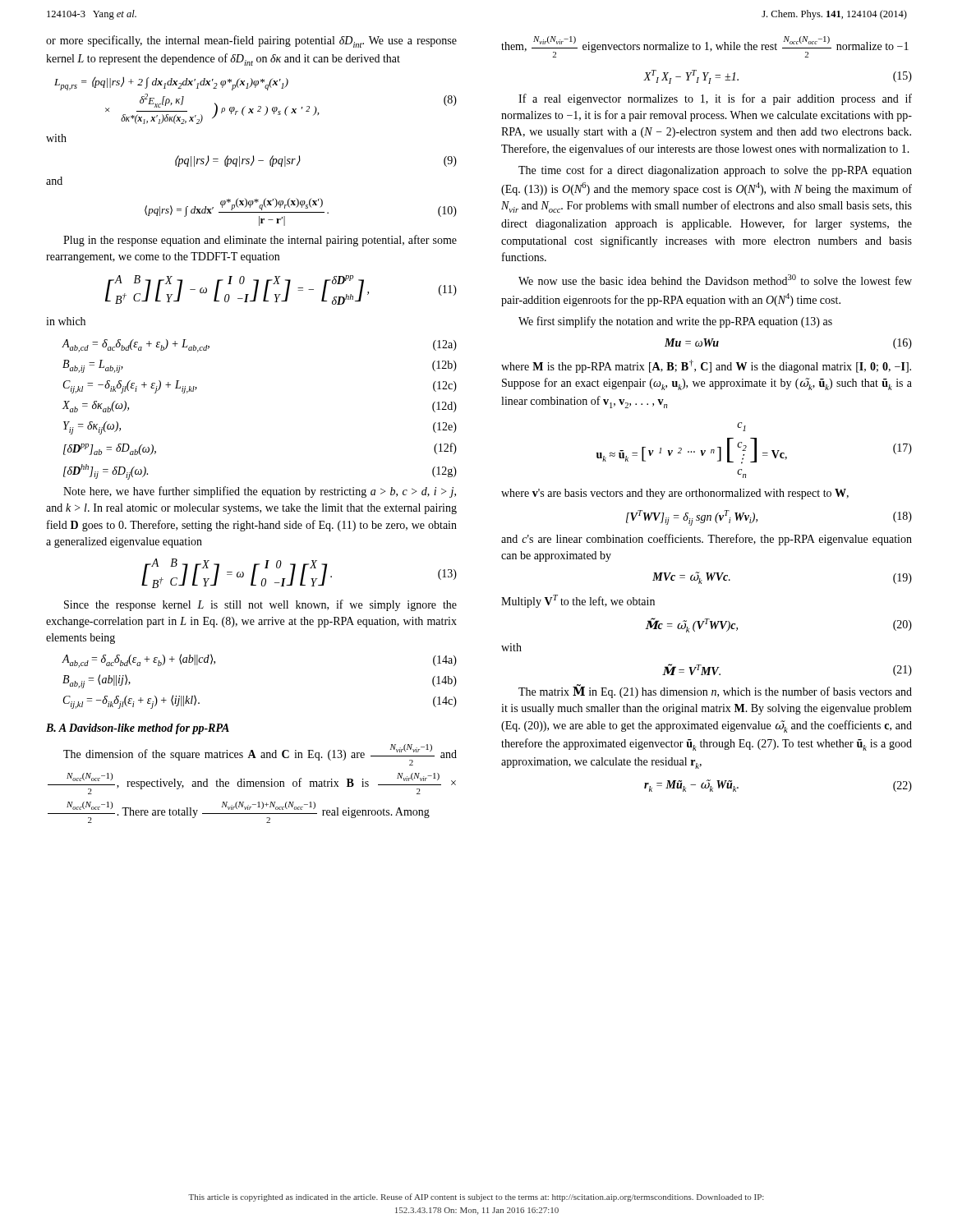Point to the block beginning "or more specifically, the internal mean-field pairing"
The image size is (953, 1232).
(x=251, y=51)
